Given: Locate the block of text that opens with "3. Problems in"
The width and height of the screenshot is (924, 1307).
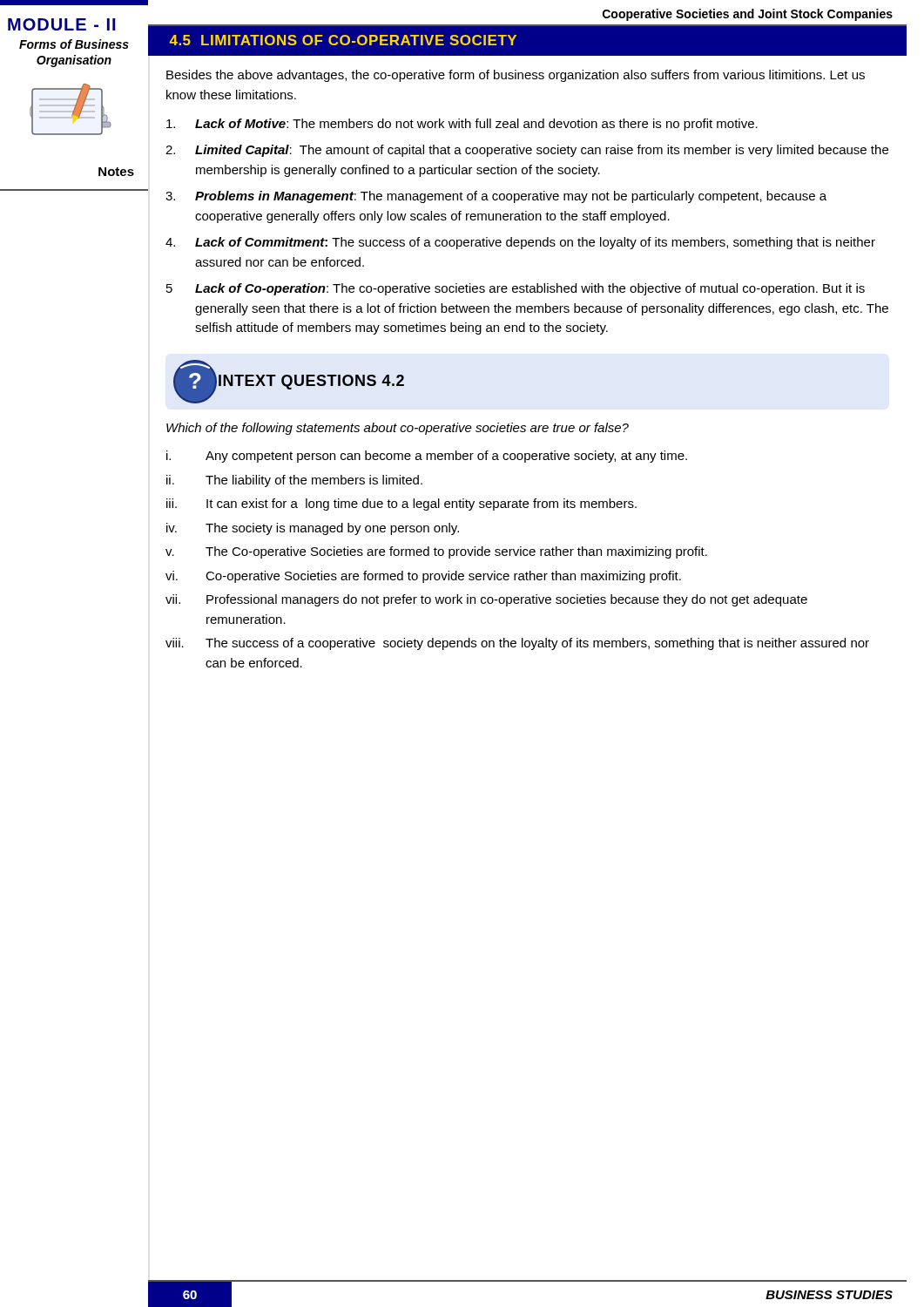Looking at the screenshot, I should coord(527,206).
